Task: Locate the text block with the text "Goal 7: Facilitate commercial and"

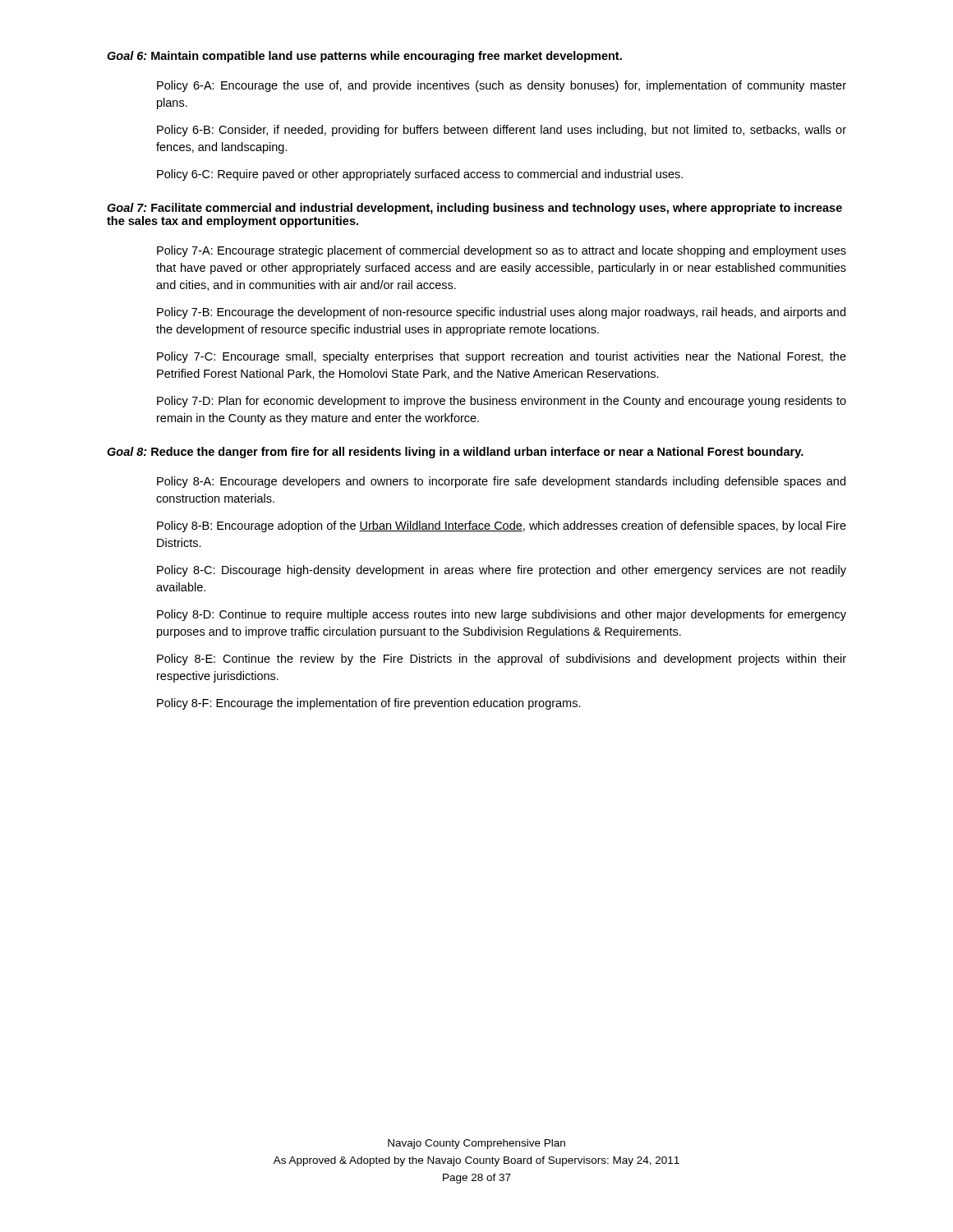Action: tap(475, 214)
